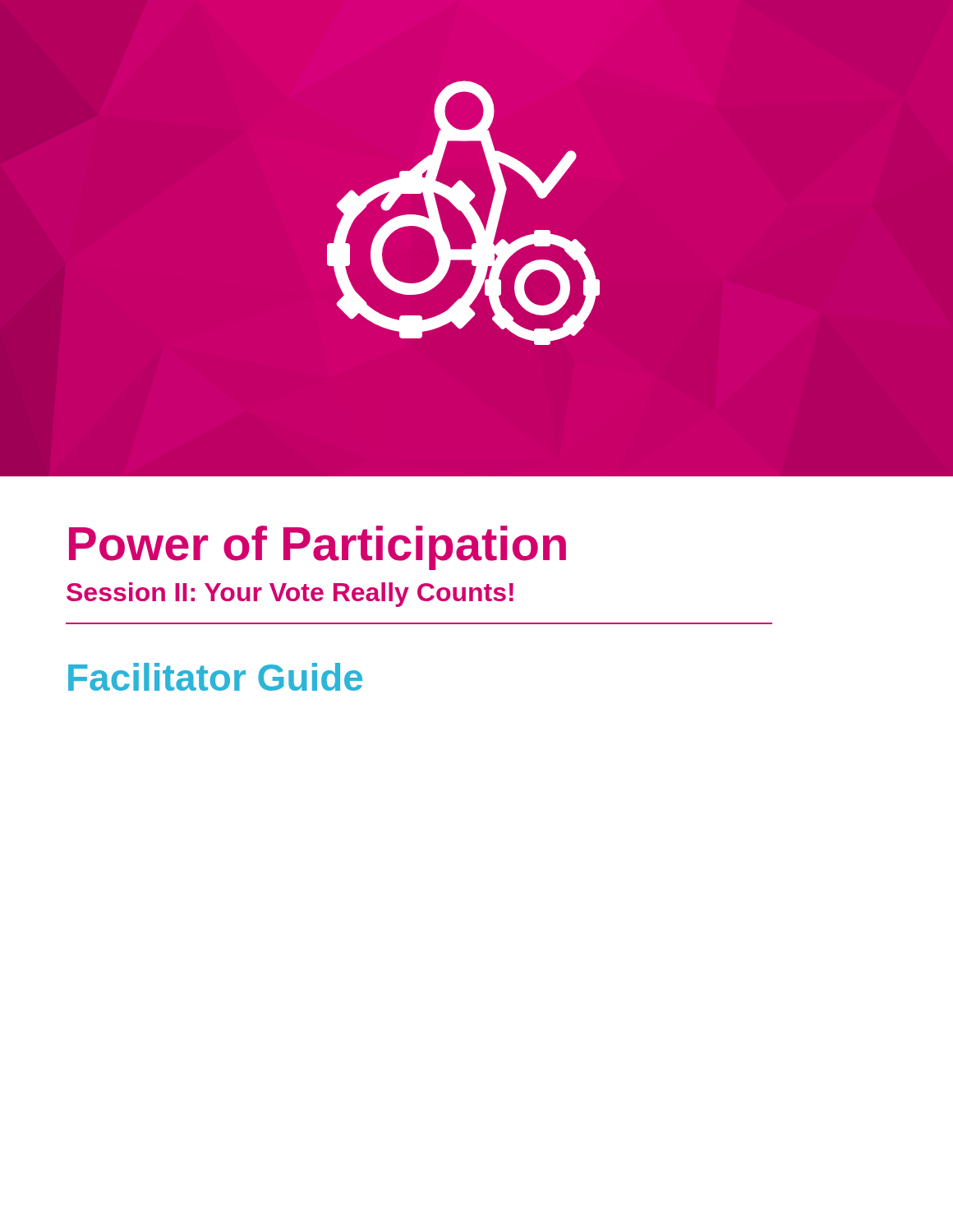953x1232 pixels.
Task: Find the text block starting "Facilitator Guide"
Action: (x=215, y=677)
